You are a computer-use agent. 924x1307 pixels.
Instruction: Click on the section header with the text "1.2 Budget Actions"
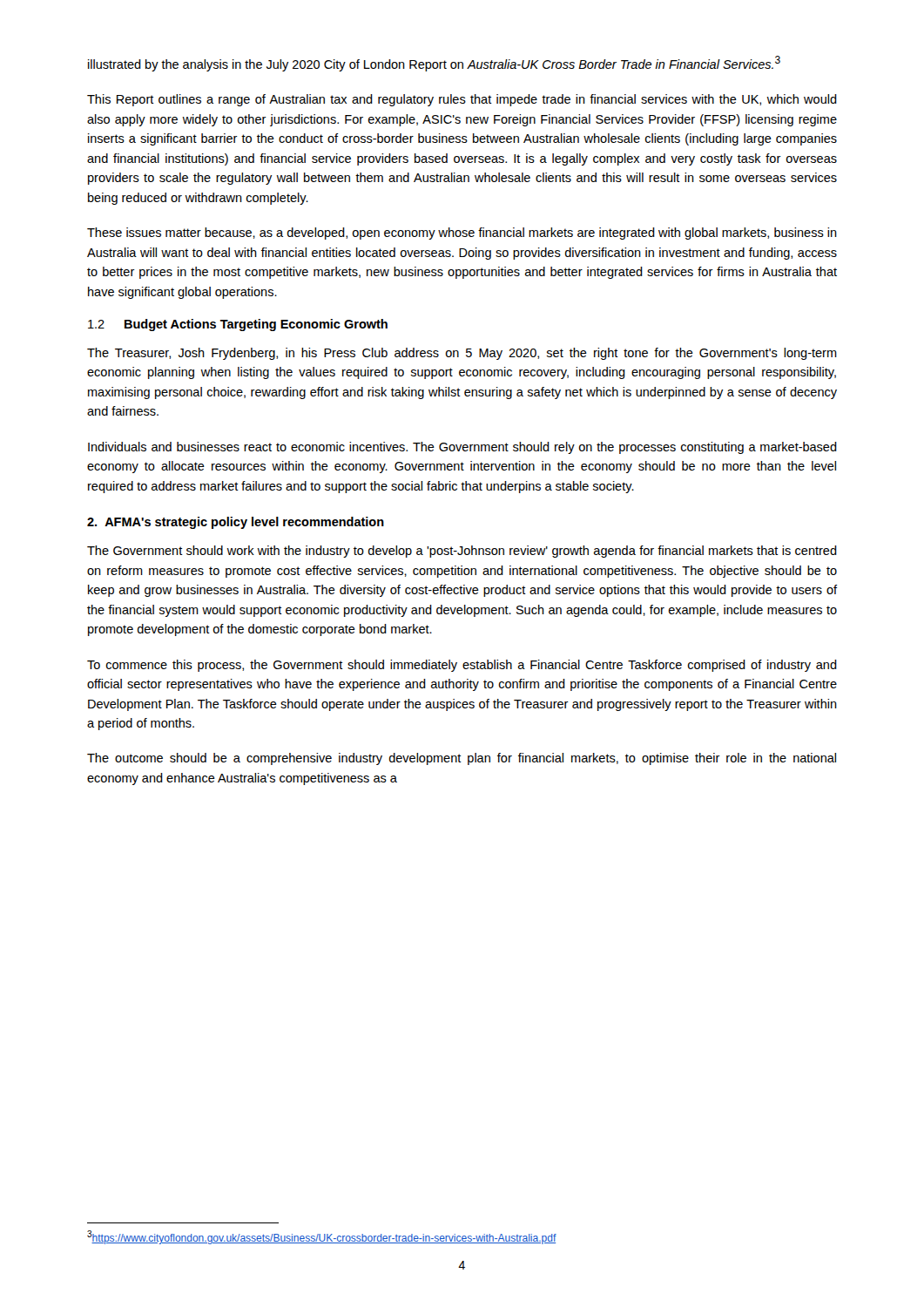(x=238, y=324)
